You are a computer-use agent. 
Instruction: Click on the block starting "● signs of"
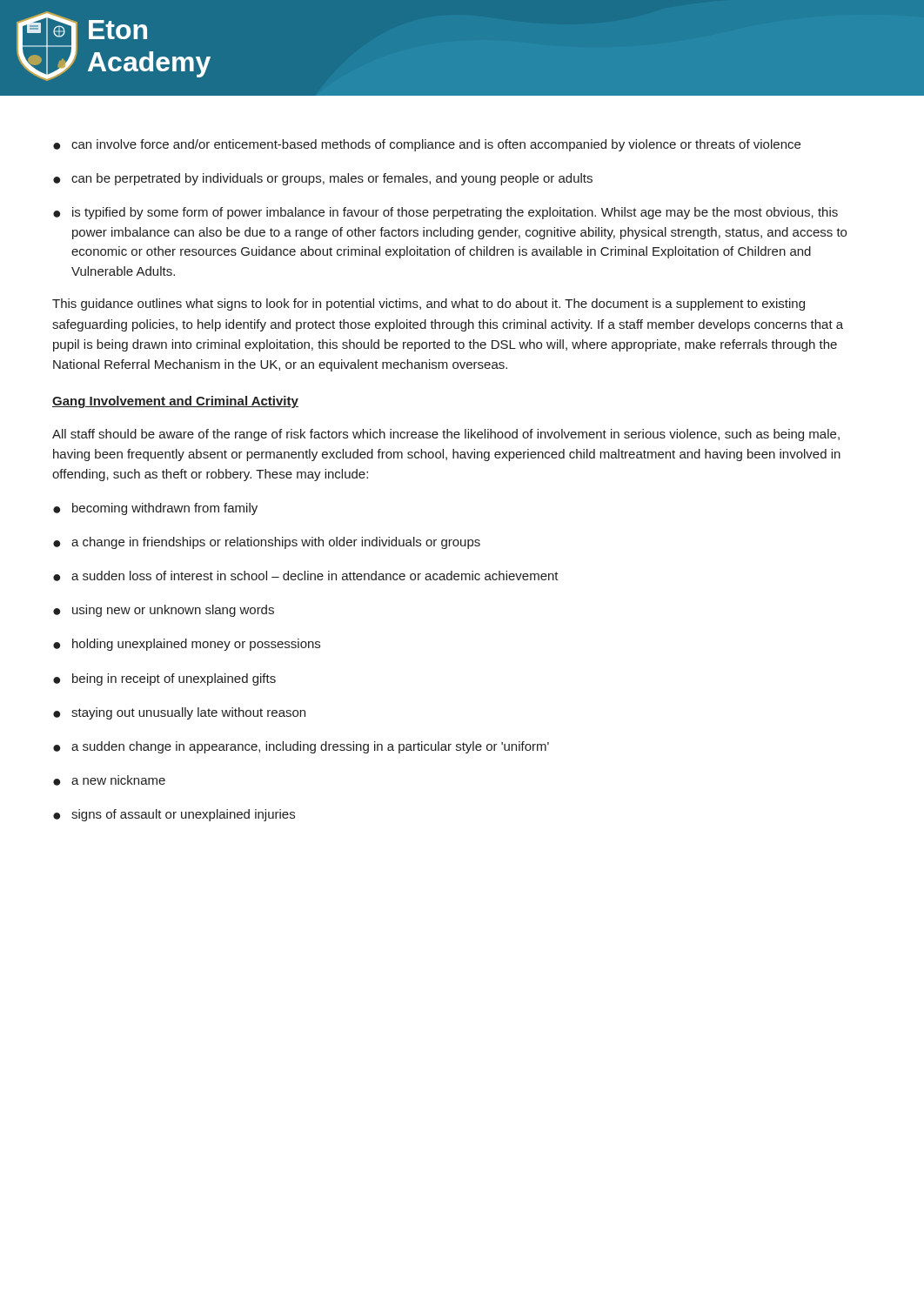click(174, 815)
